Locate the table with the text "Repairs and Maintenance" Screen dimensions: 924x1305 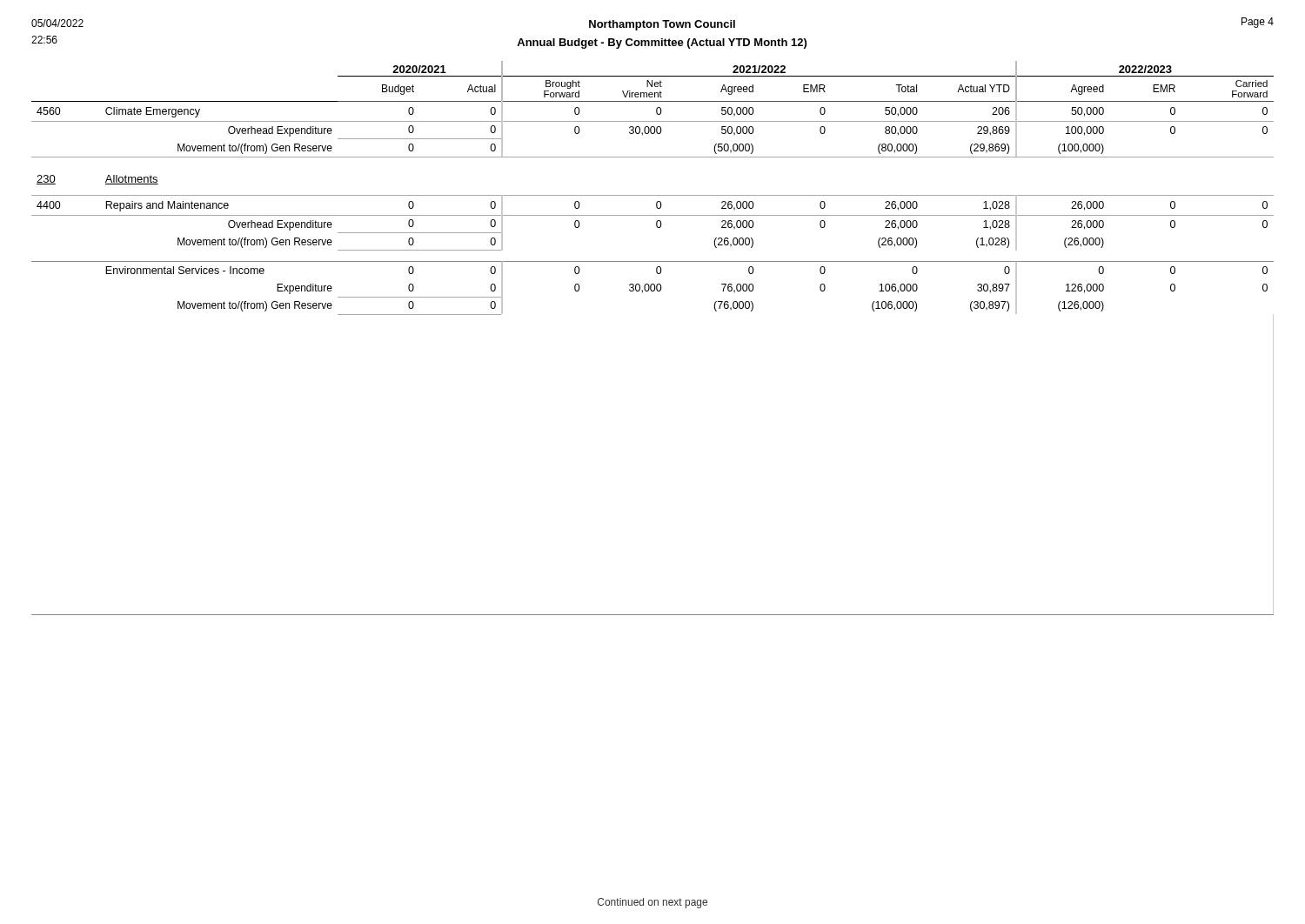point(652,338)
